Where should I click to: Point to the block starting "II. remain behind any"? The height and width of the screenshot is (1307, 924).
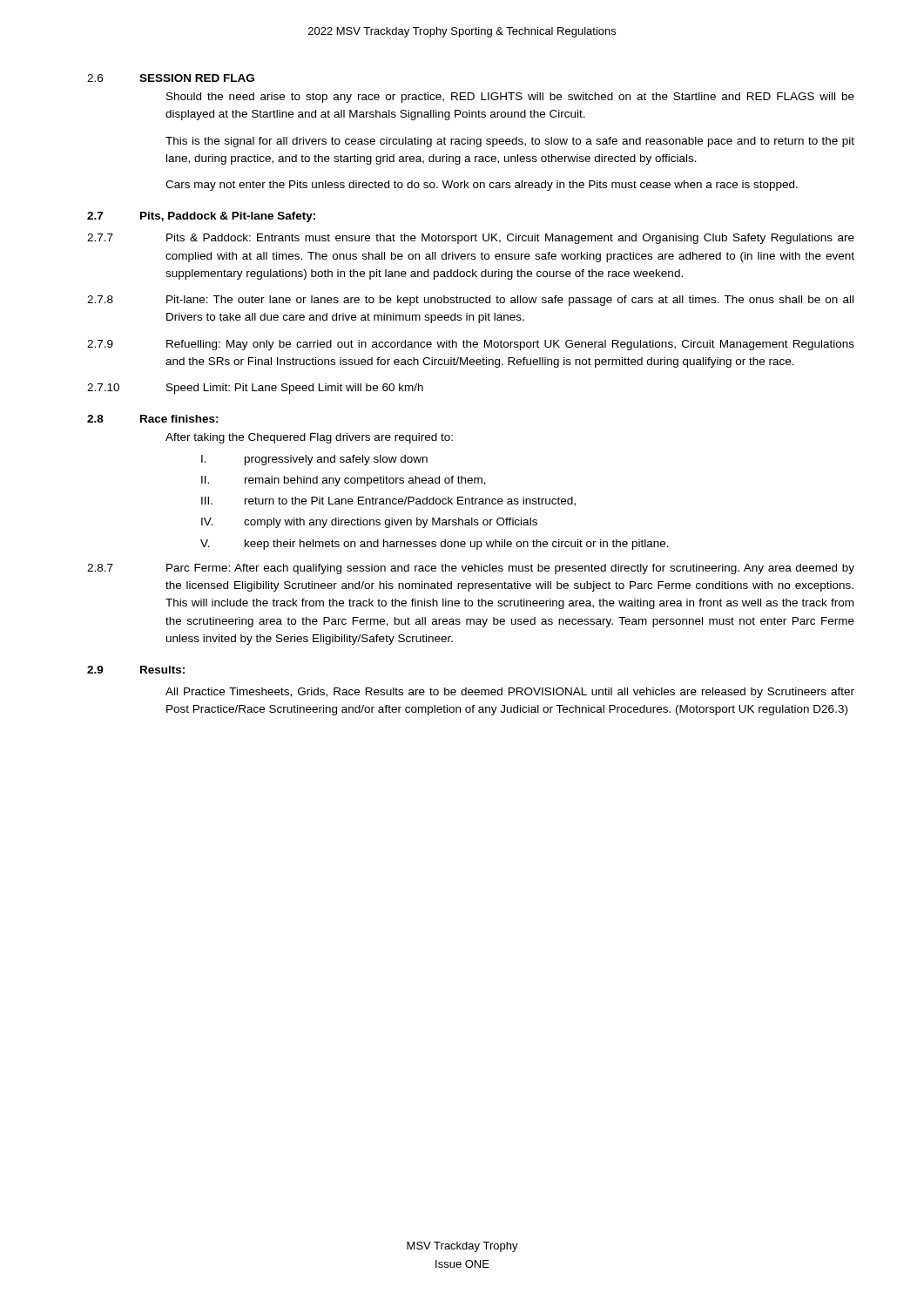pyautogui.click(x=344, y=481)
